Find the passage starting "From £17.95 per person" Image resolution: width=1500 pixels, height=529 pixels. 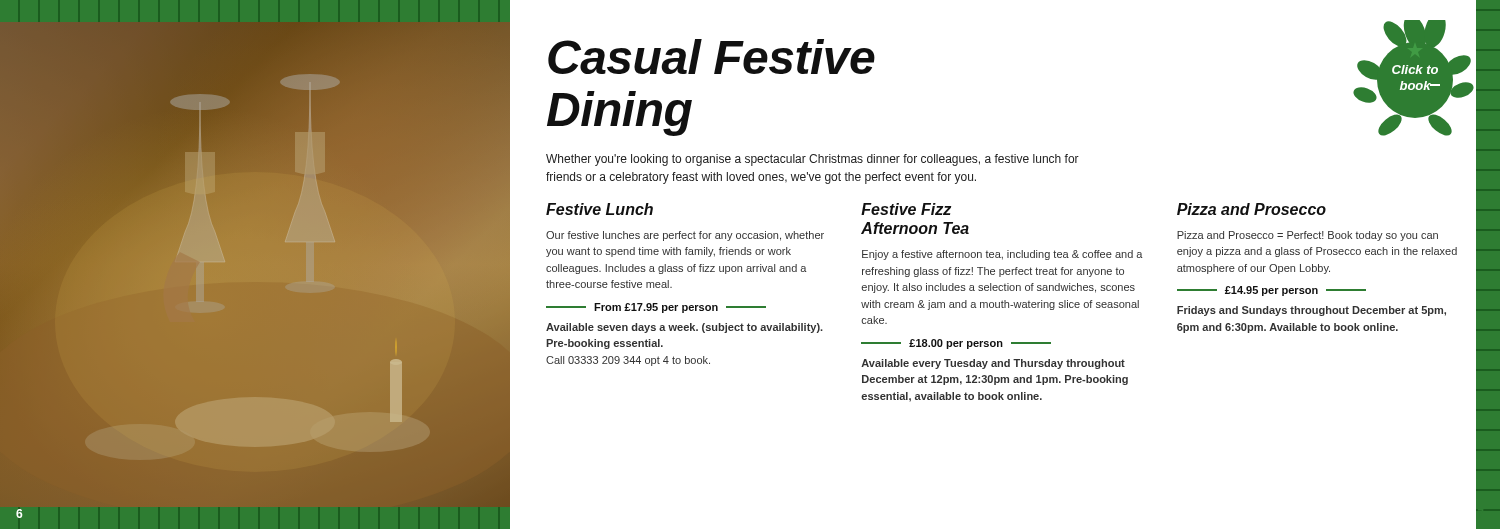click(x=656, y=307)
